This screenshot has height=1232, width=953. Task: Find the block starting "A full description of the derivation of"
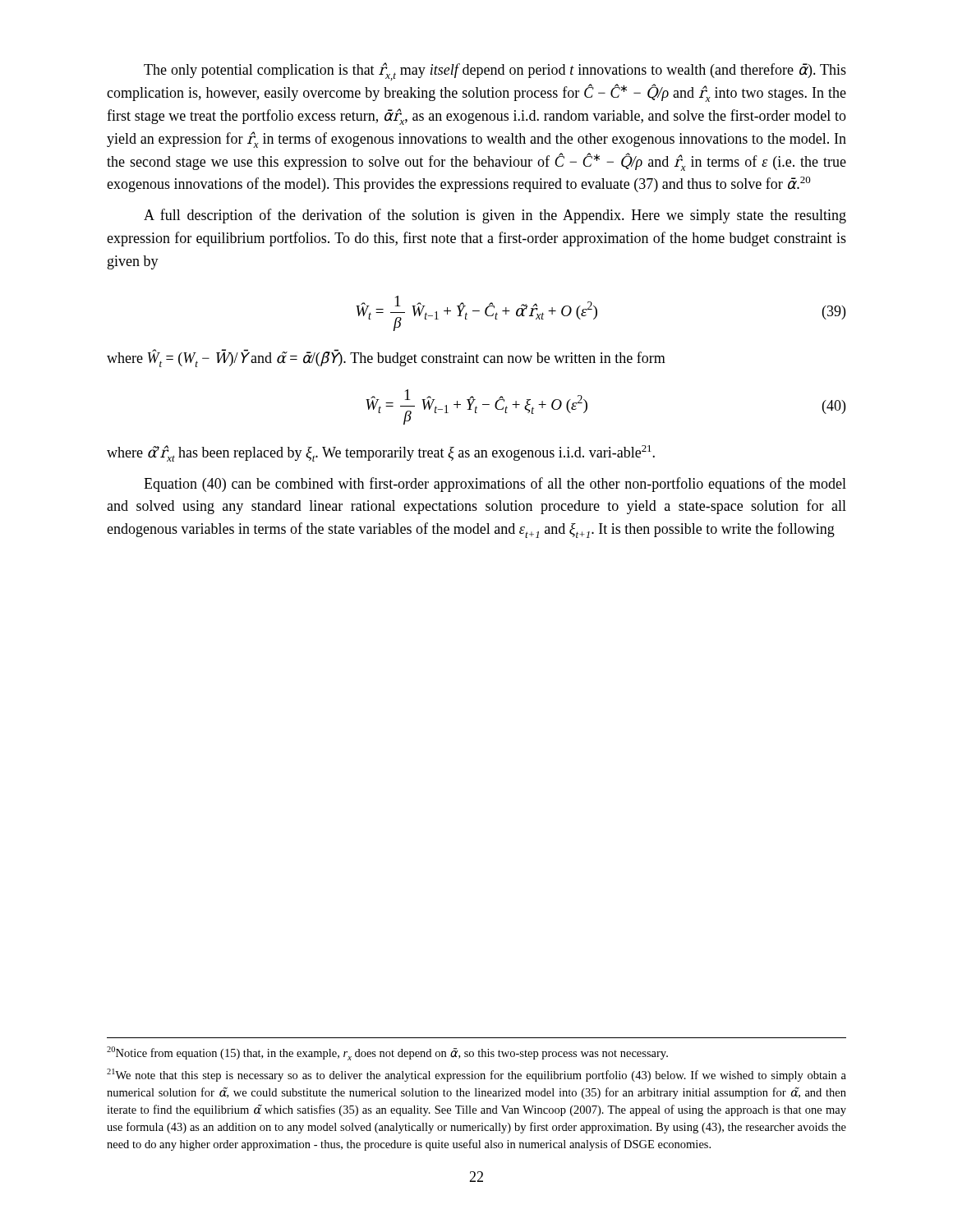(x=476, y=239)
